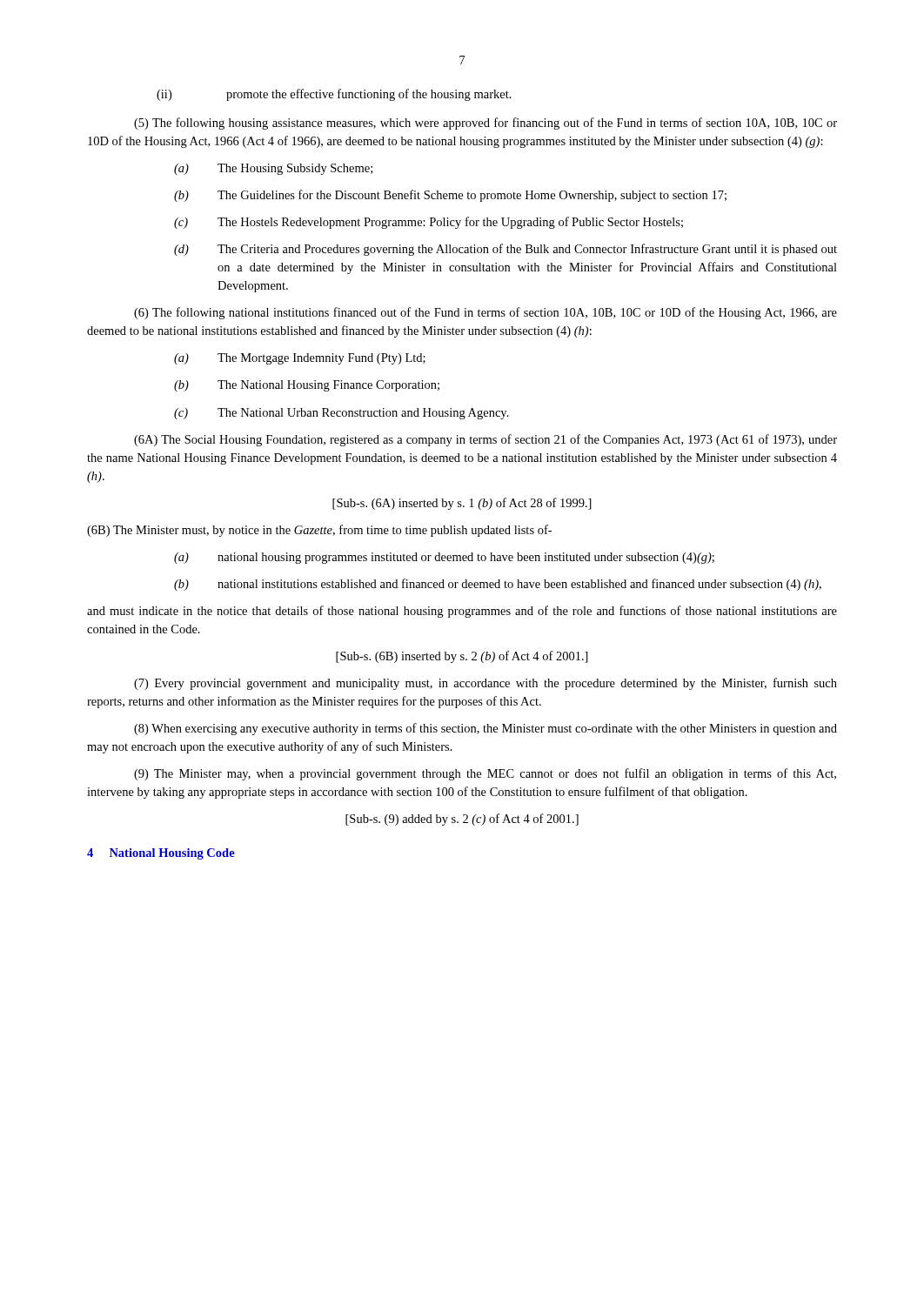Viewport: 924px width, 1305px height.
Task: Click the passage that begins "(d) The Criteria and"
Action: pos(505,268)
